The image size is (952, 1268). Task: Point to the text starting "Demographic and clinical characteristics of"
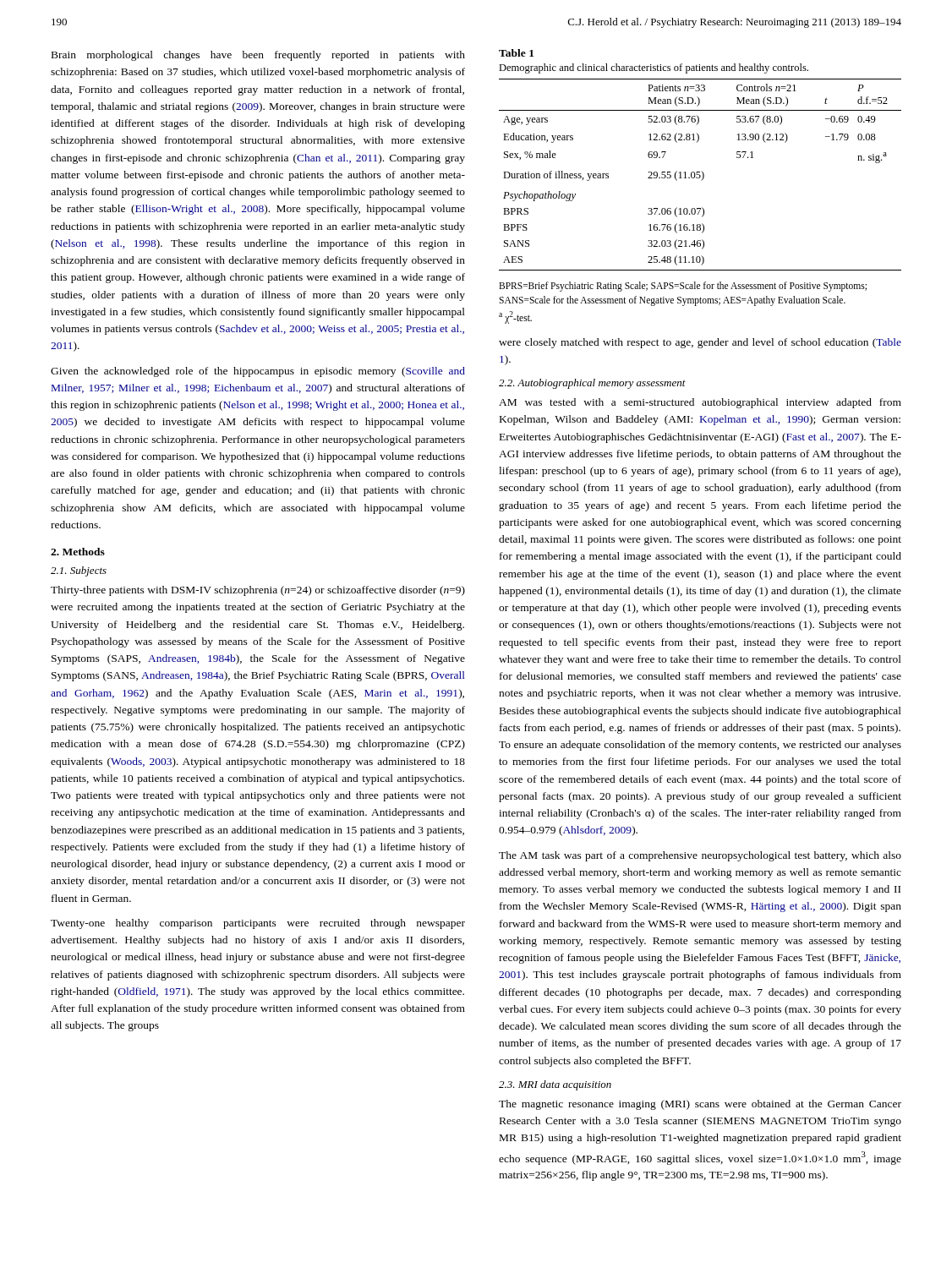(x=654, y=68)
